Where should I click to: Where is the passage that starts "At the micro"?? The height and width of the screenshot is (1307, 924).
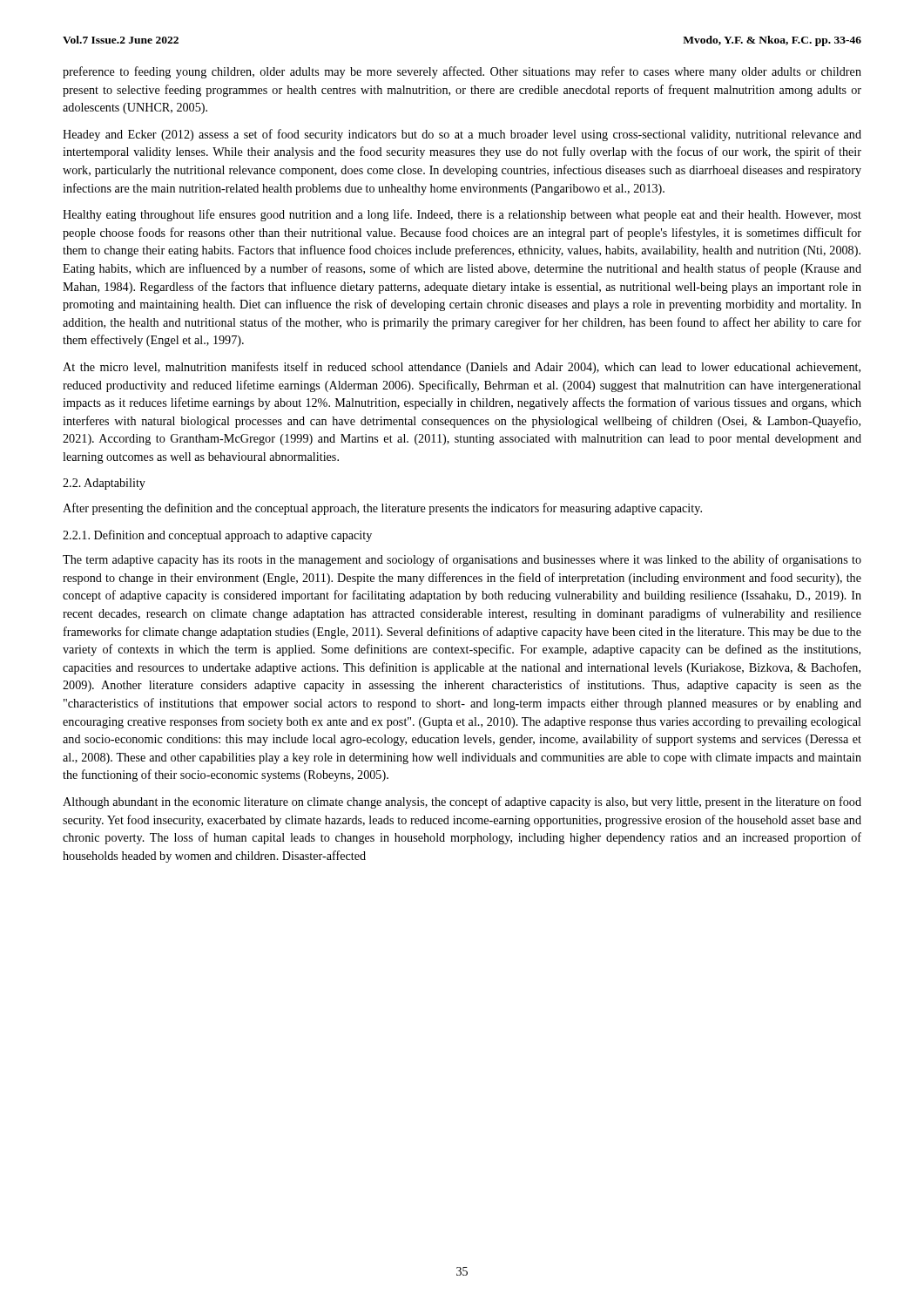click(x=462, y=412)
